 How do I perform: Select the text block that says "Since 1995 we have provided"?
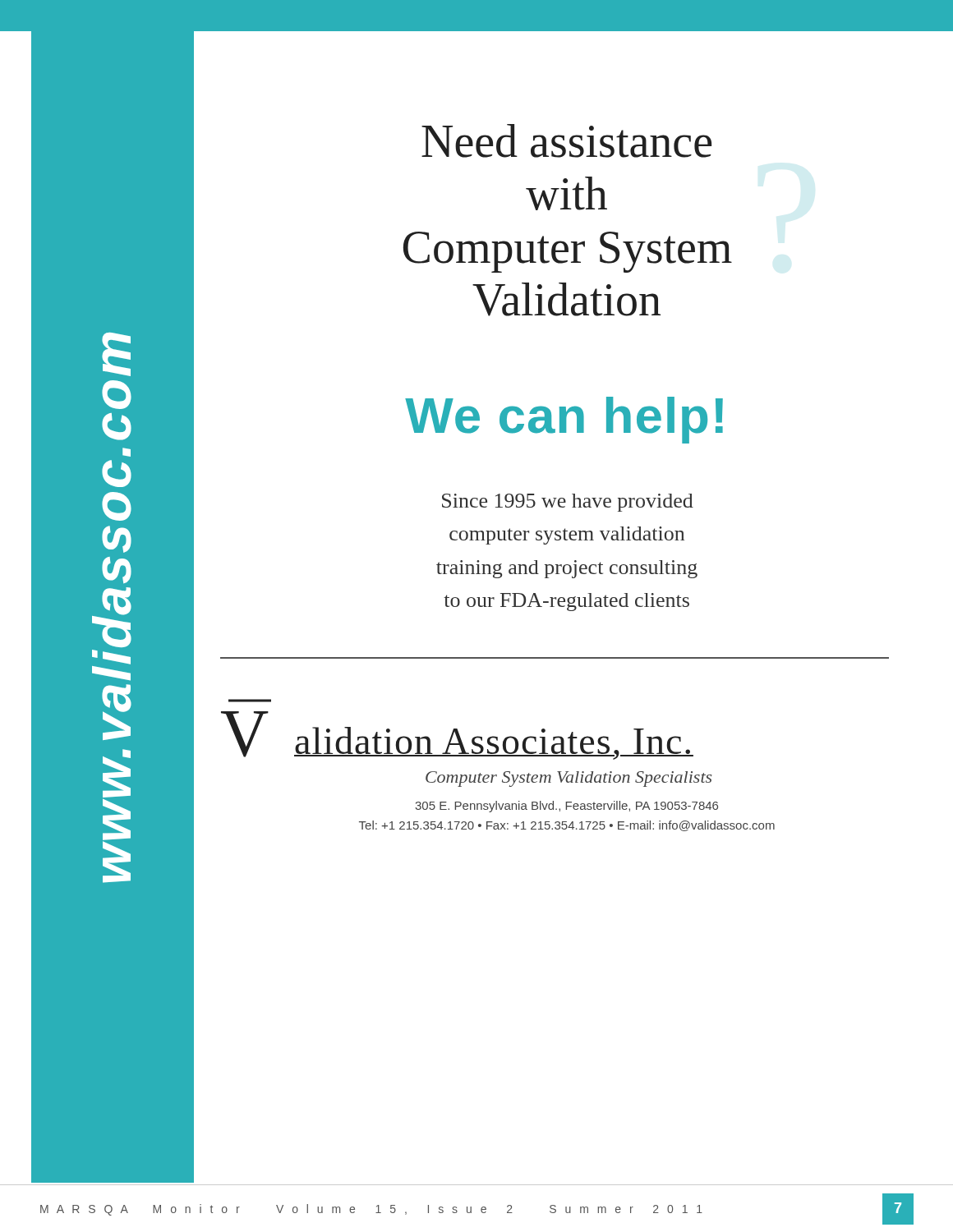pyautogui.click(x=567, y=551)
